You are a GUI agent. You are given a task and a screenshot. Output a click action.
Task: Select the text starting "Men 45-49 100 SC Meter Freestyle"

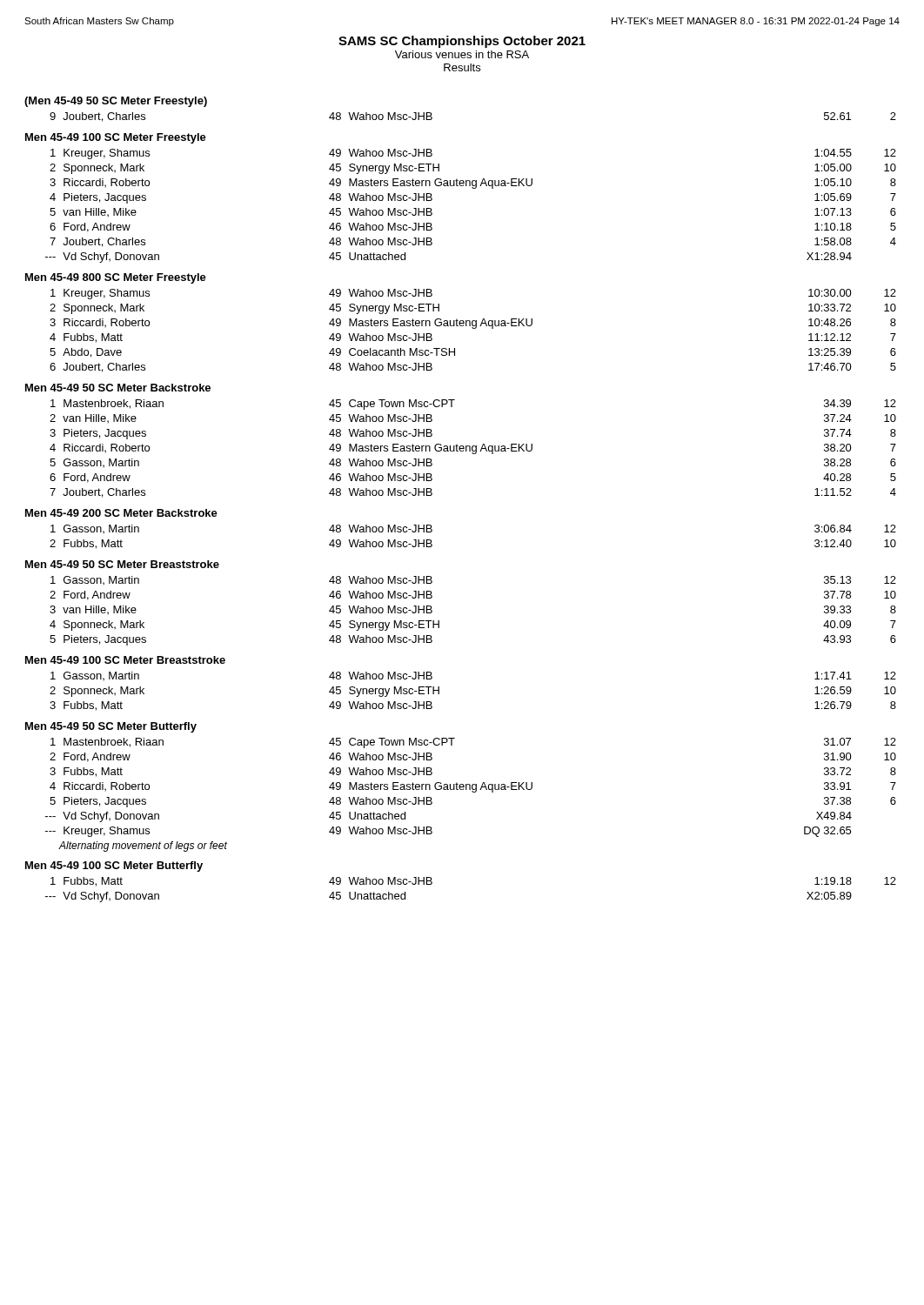pos(115,137)
